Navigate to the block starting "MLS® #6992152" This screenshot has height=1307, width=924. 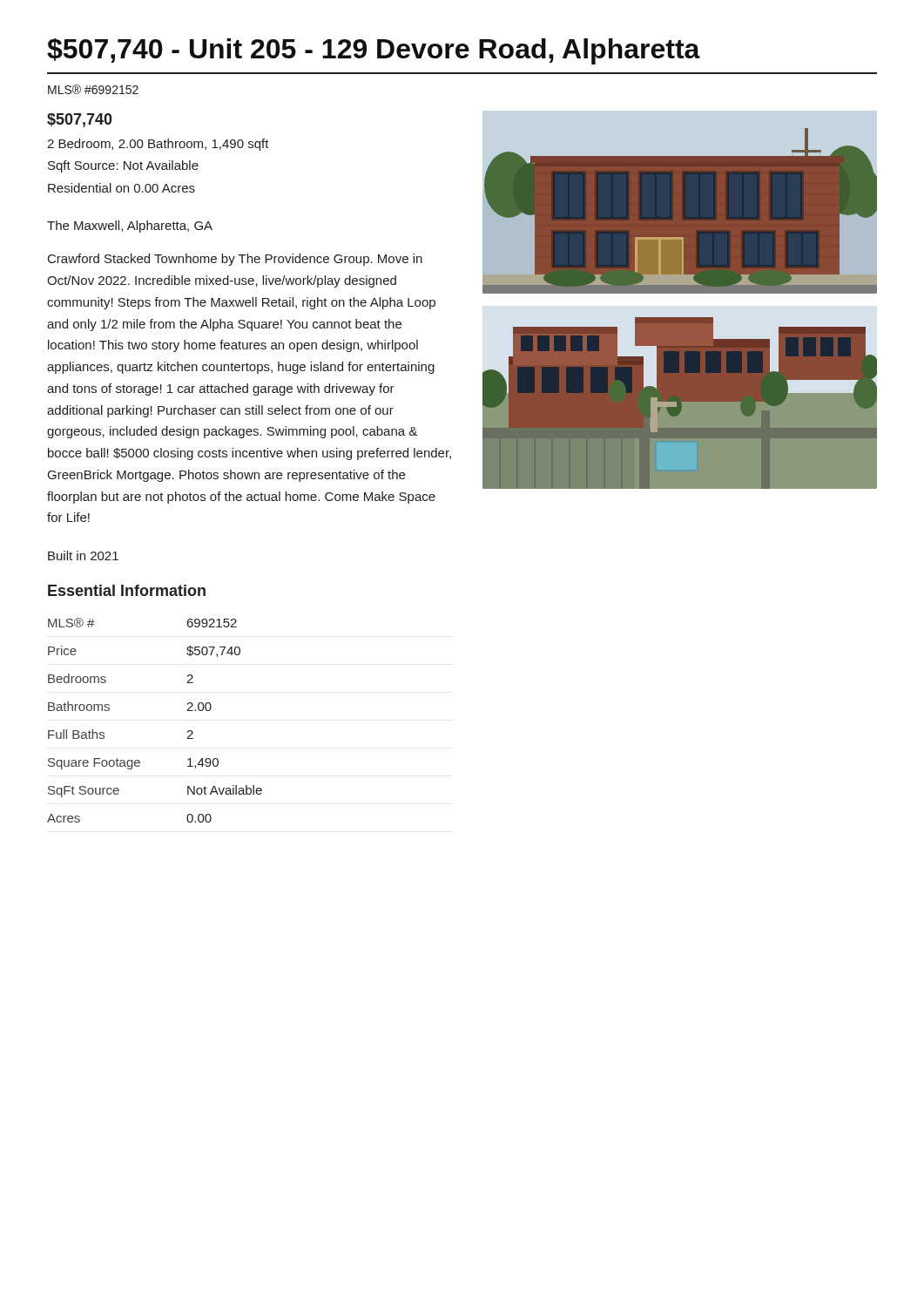93,90
